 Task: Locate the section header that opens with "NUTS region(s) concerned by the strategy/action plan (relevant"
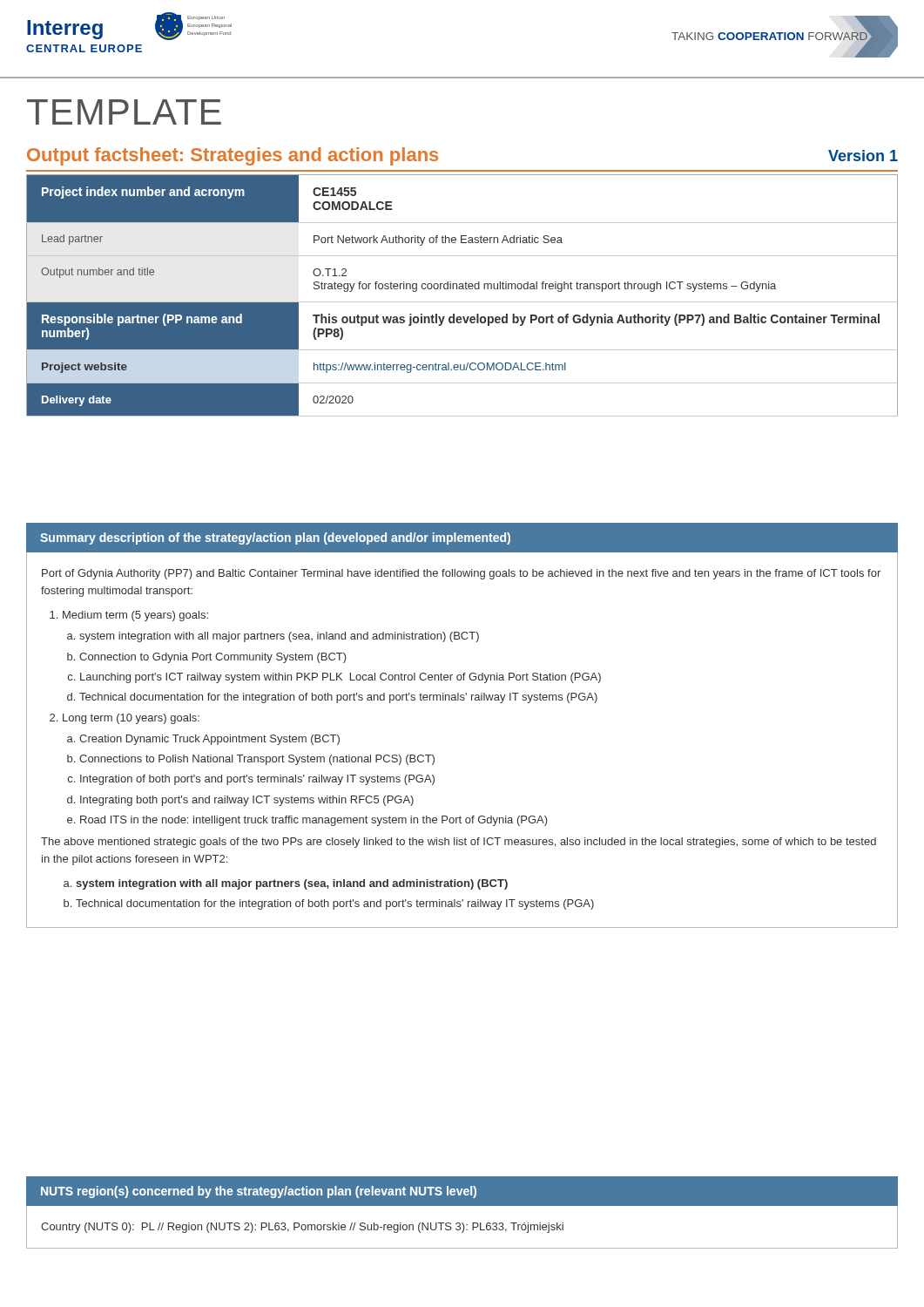pos(259,1191)
